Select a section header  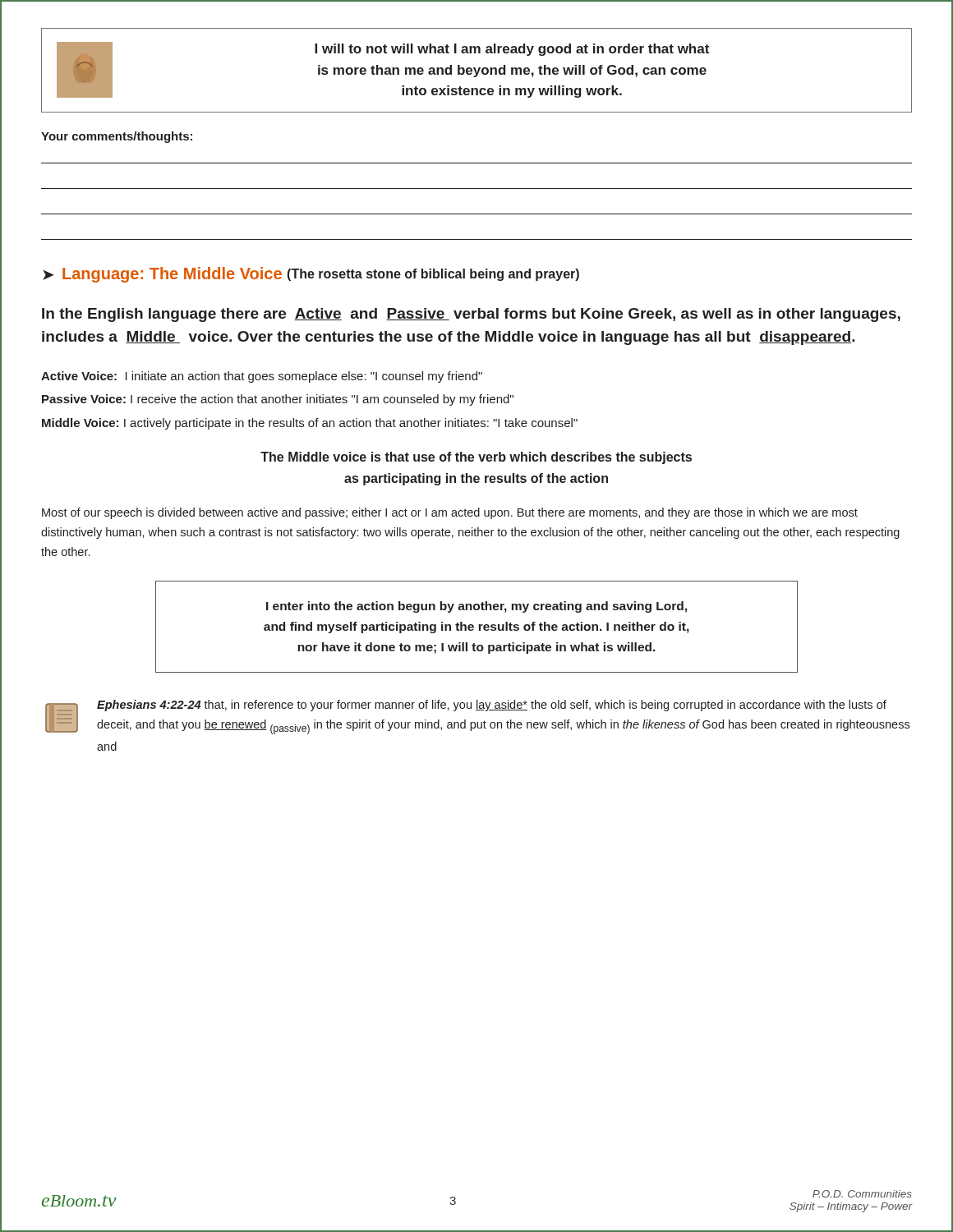click(x=310, y=274)
